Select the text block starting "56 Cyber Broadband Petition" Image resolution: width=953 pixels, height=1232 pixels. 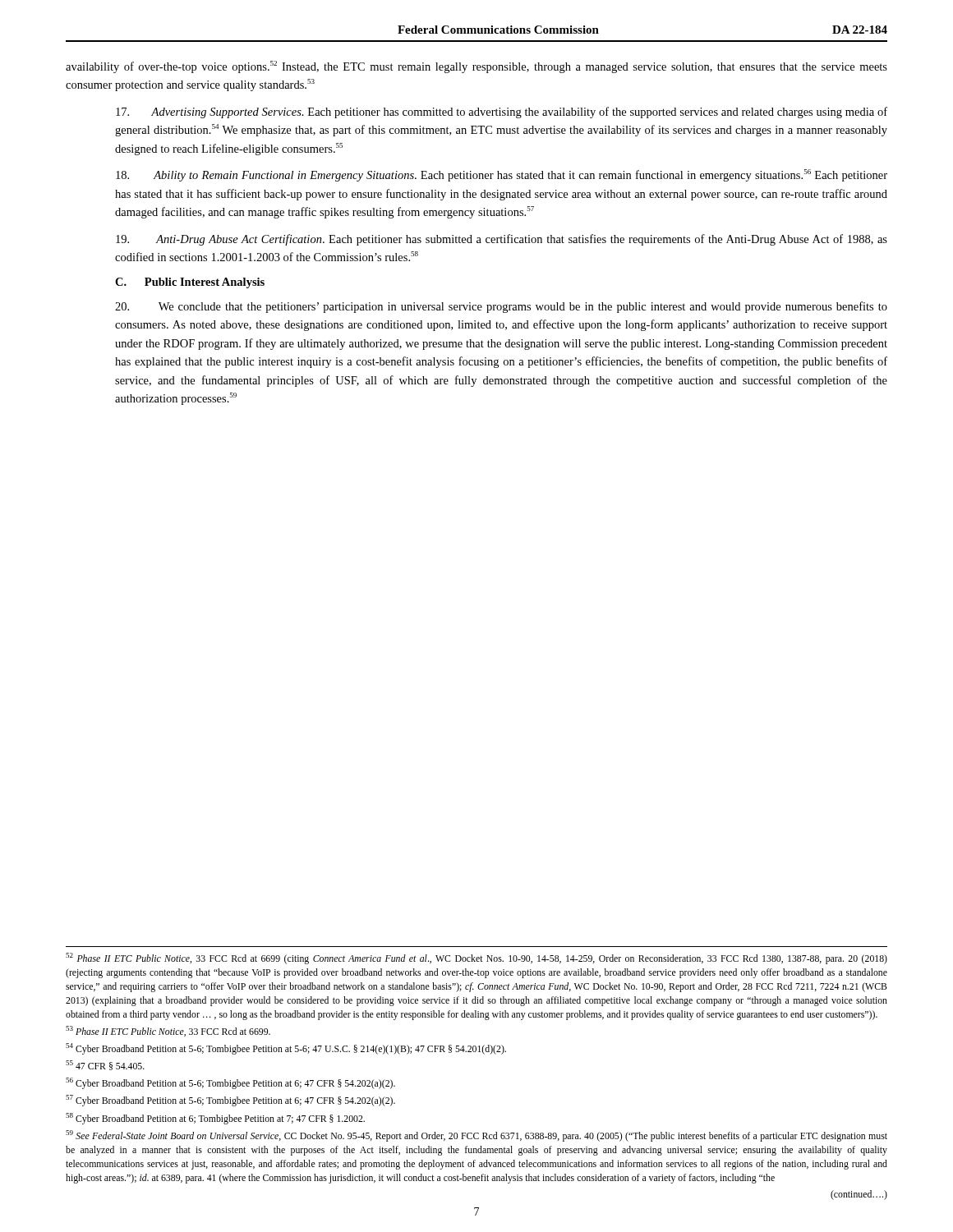(x=231, y=1083)
